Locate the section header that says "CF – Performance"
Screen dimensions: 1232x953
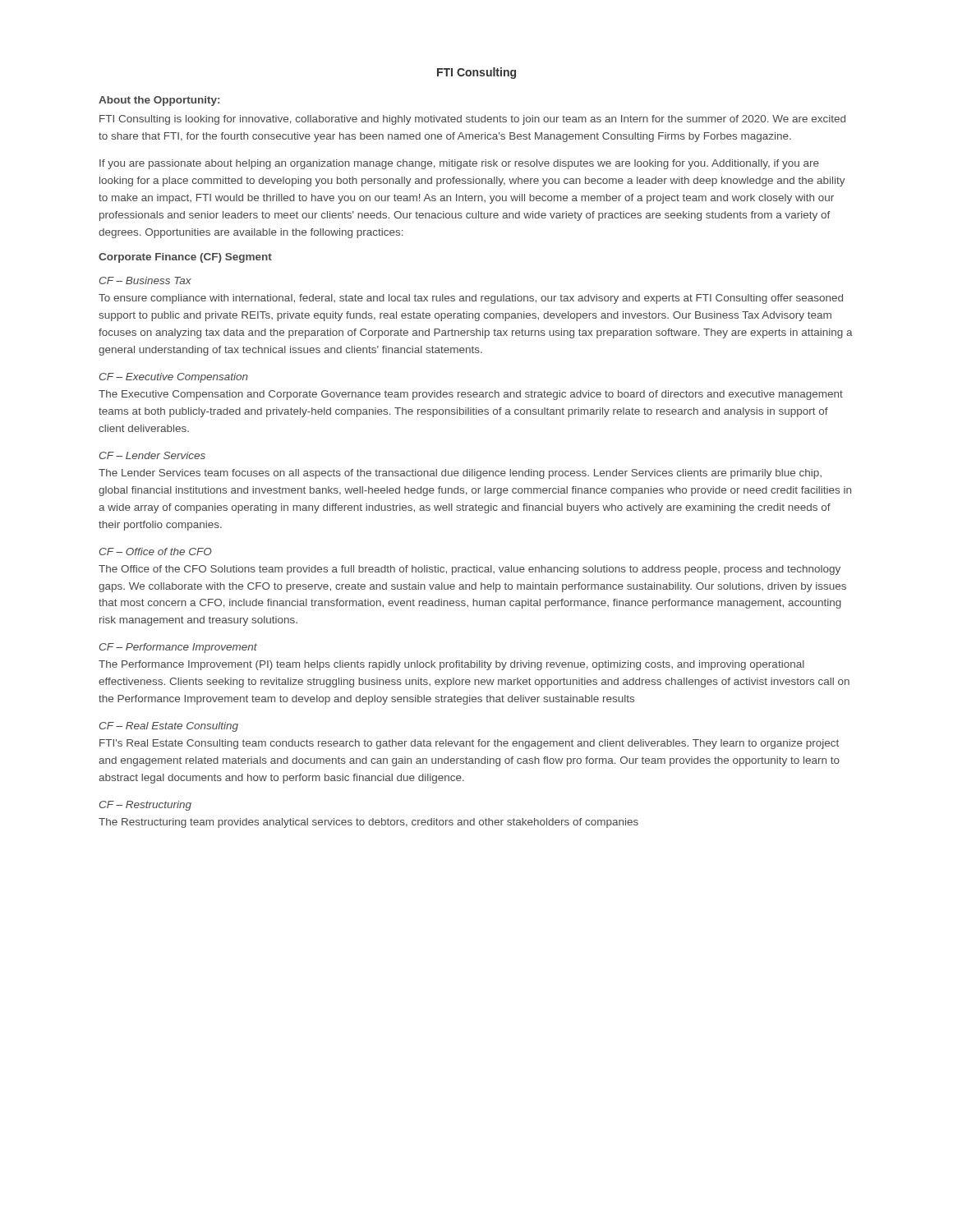tap(178, 647)
